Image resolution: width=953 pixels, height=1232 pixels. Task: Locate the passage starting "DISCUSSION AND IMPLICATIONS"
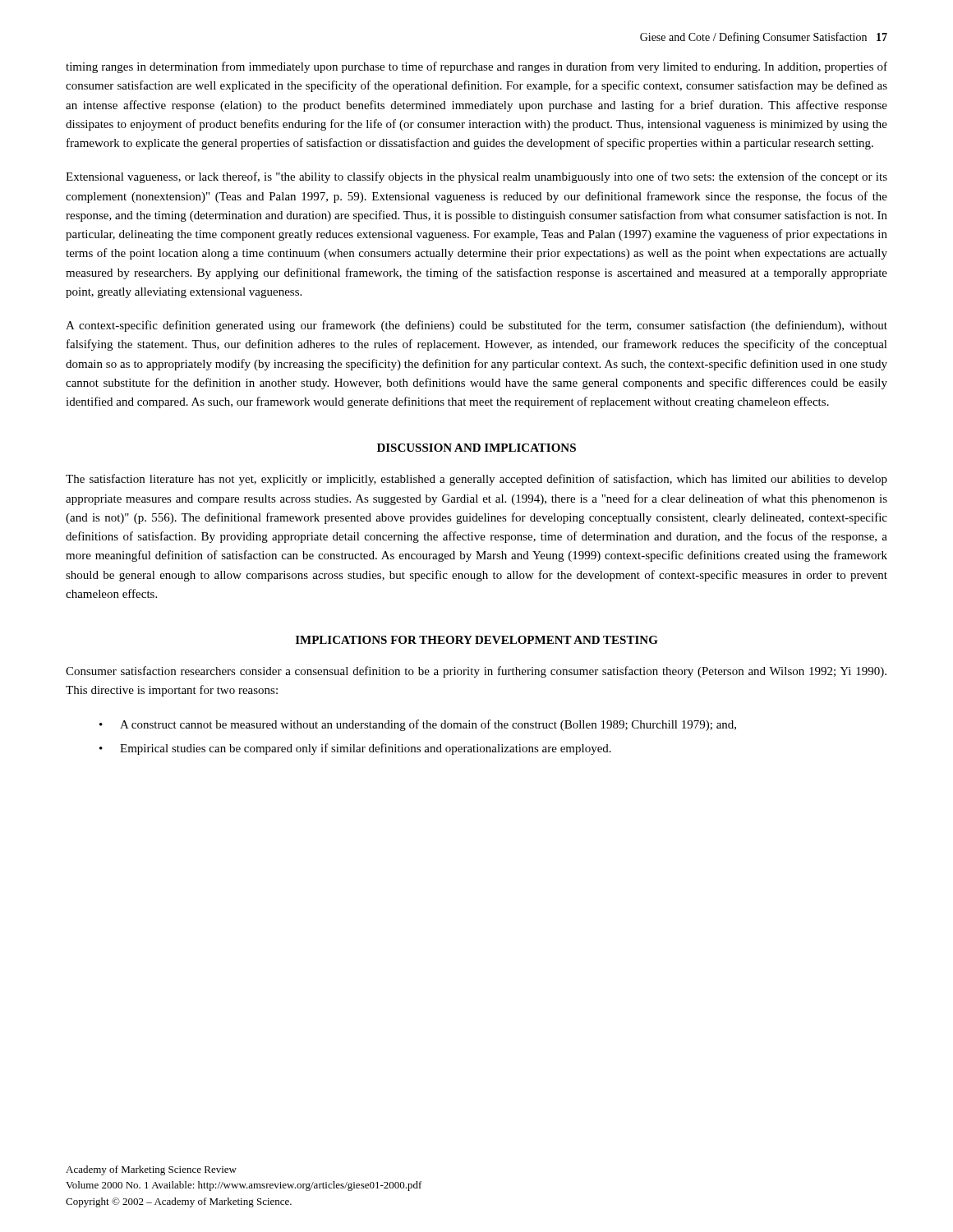(x=476, y=448)
